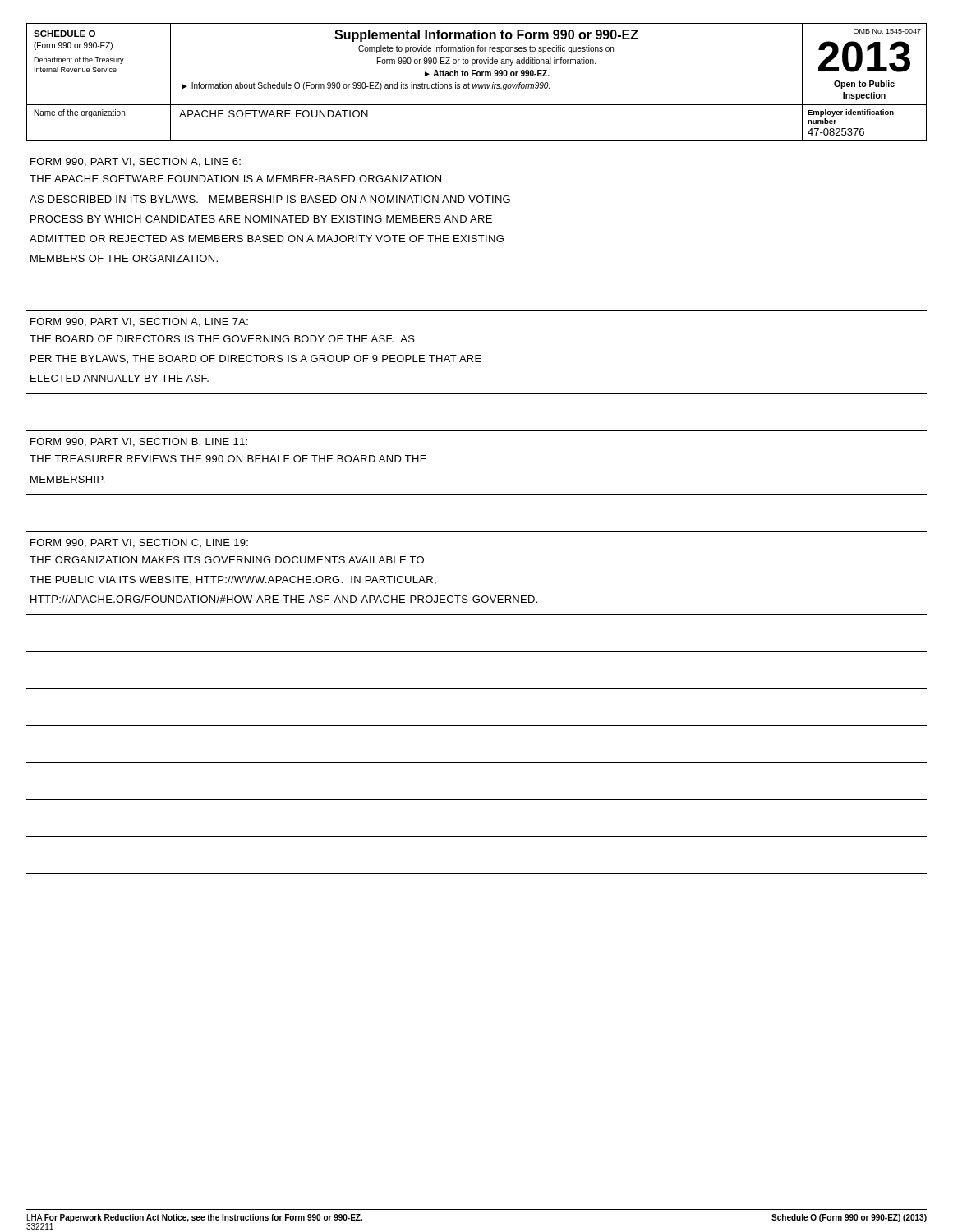Click on the text block containing "THE ORGANIZATION MAKES"

[227, 560]
